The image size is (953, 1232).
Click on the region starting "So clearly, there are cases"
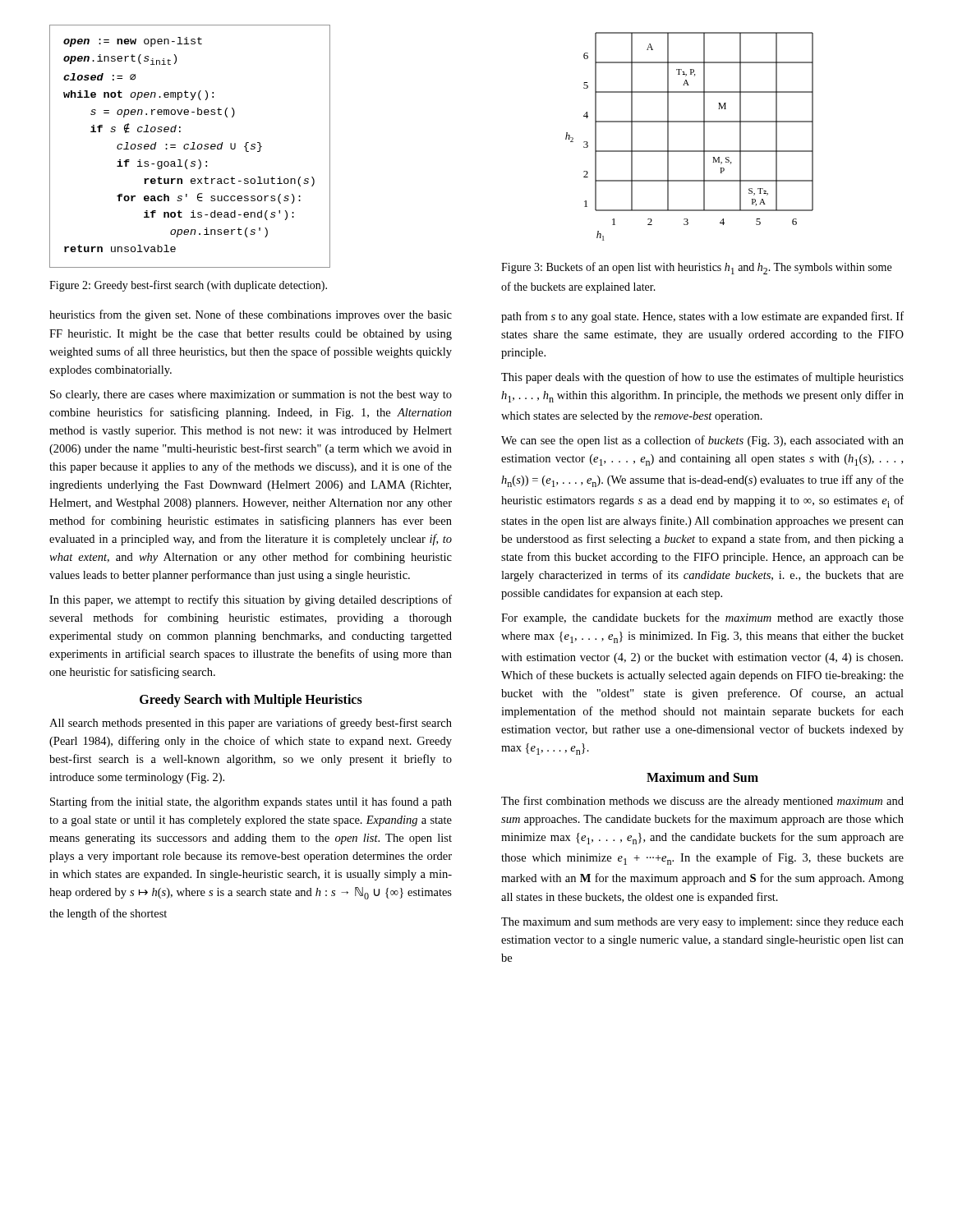251,484
